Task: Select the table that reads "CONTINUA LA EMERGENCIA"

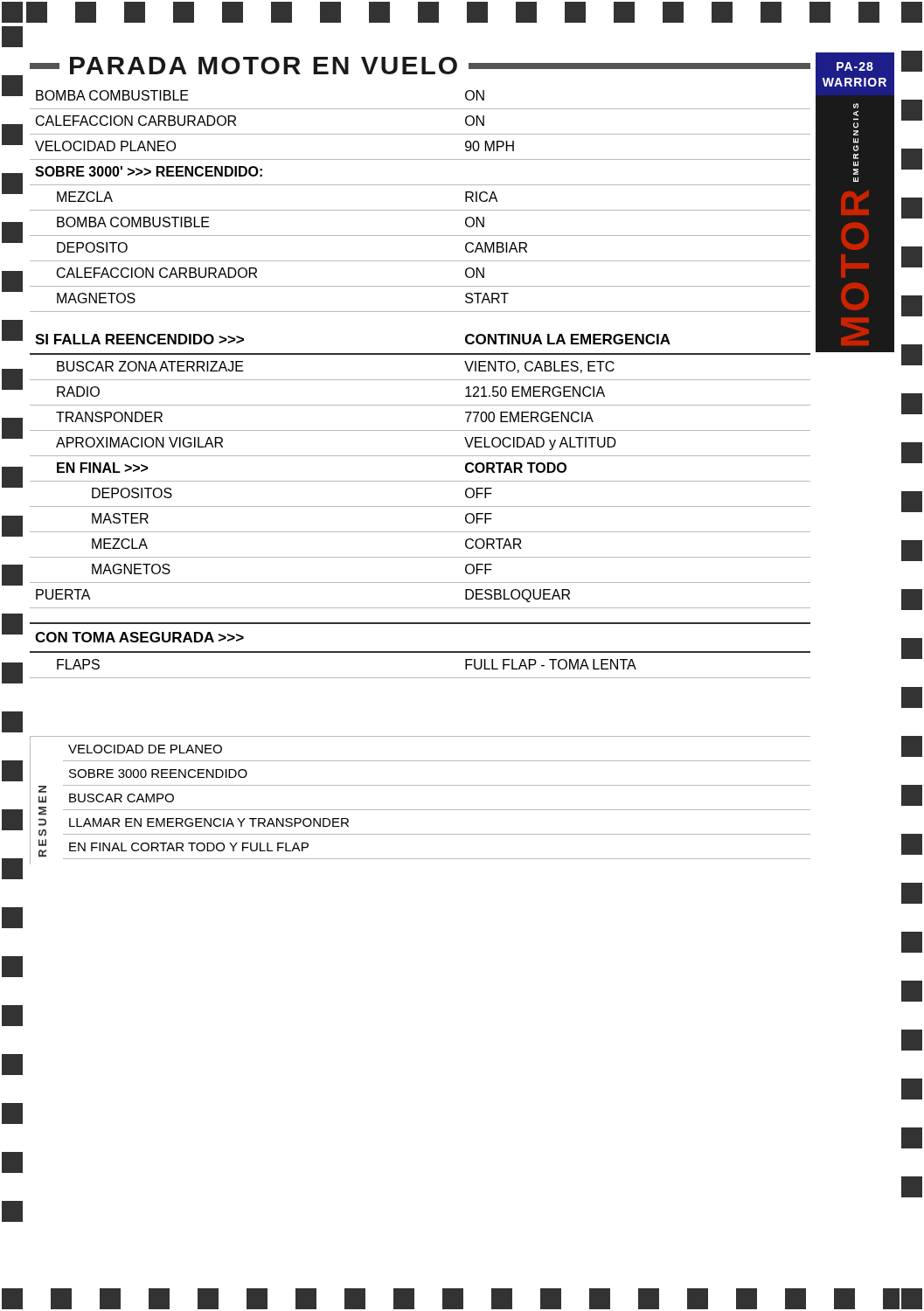Action: [x=420, y=467]
